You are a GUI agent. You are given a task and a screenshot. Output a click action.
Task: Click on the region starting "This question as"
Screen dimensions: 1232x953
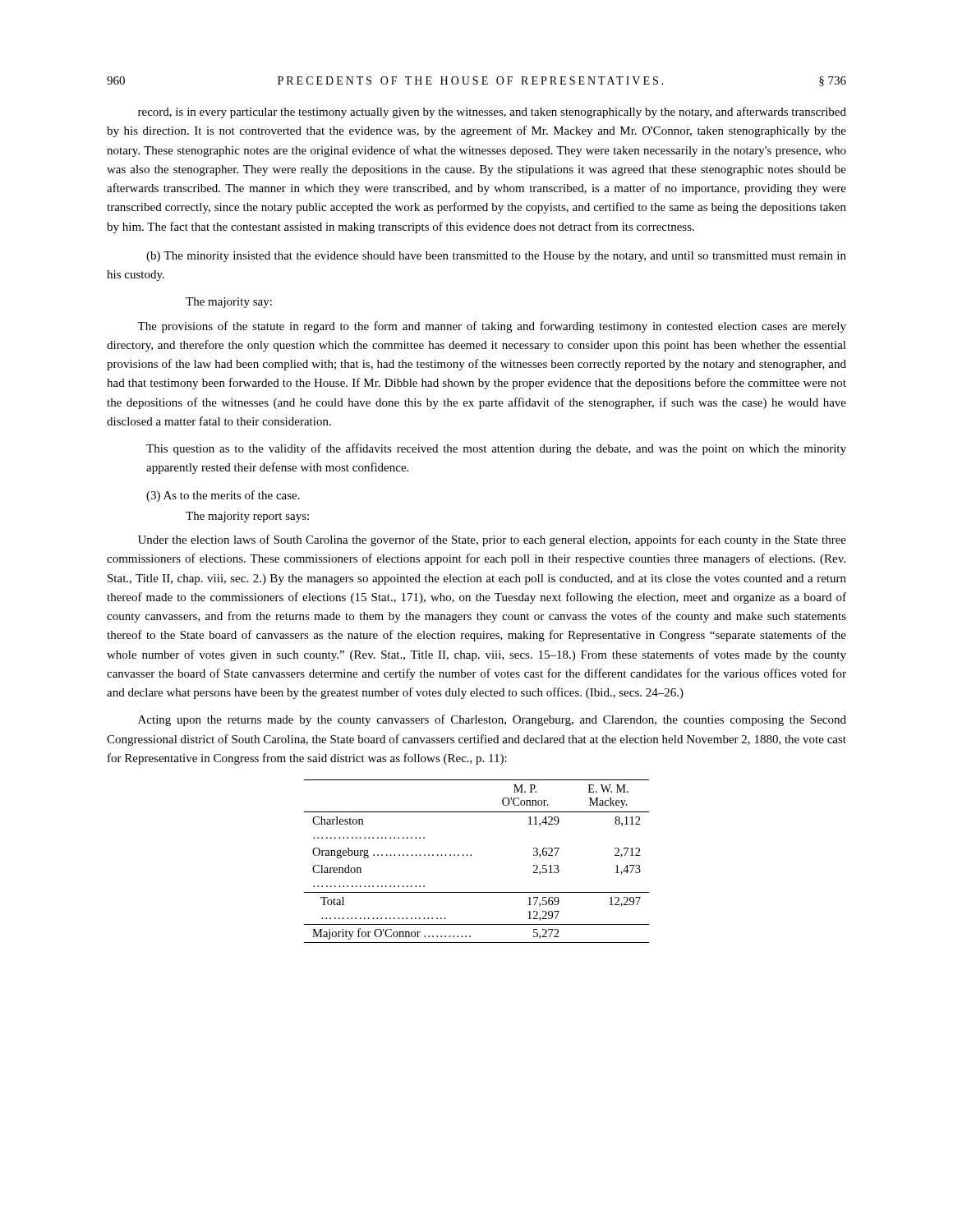(x=496, y=458)
